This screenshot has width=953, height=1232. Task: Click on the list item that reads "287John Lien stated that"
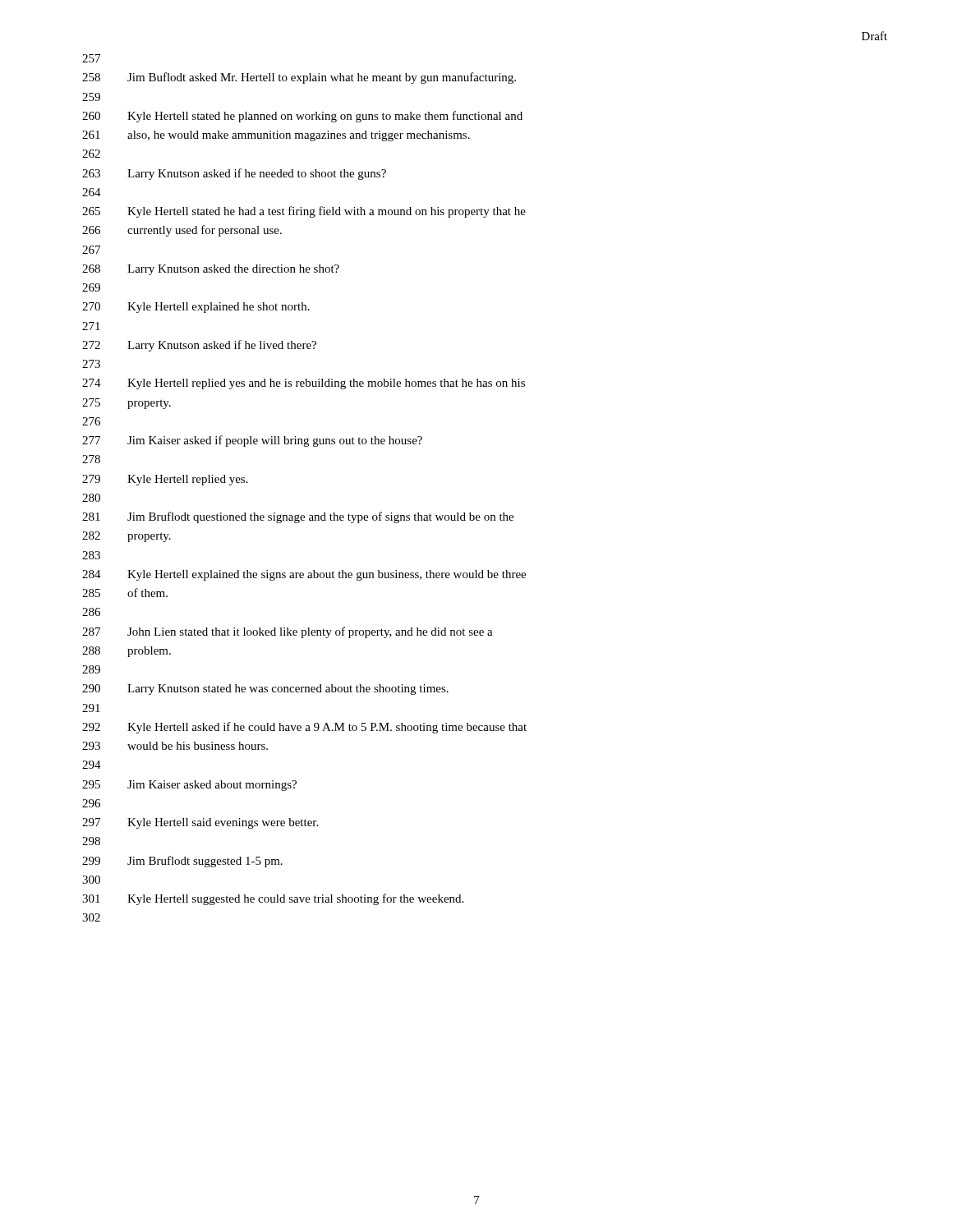[485, 632]
